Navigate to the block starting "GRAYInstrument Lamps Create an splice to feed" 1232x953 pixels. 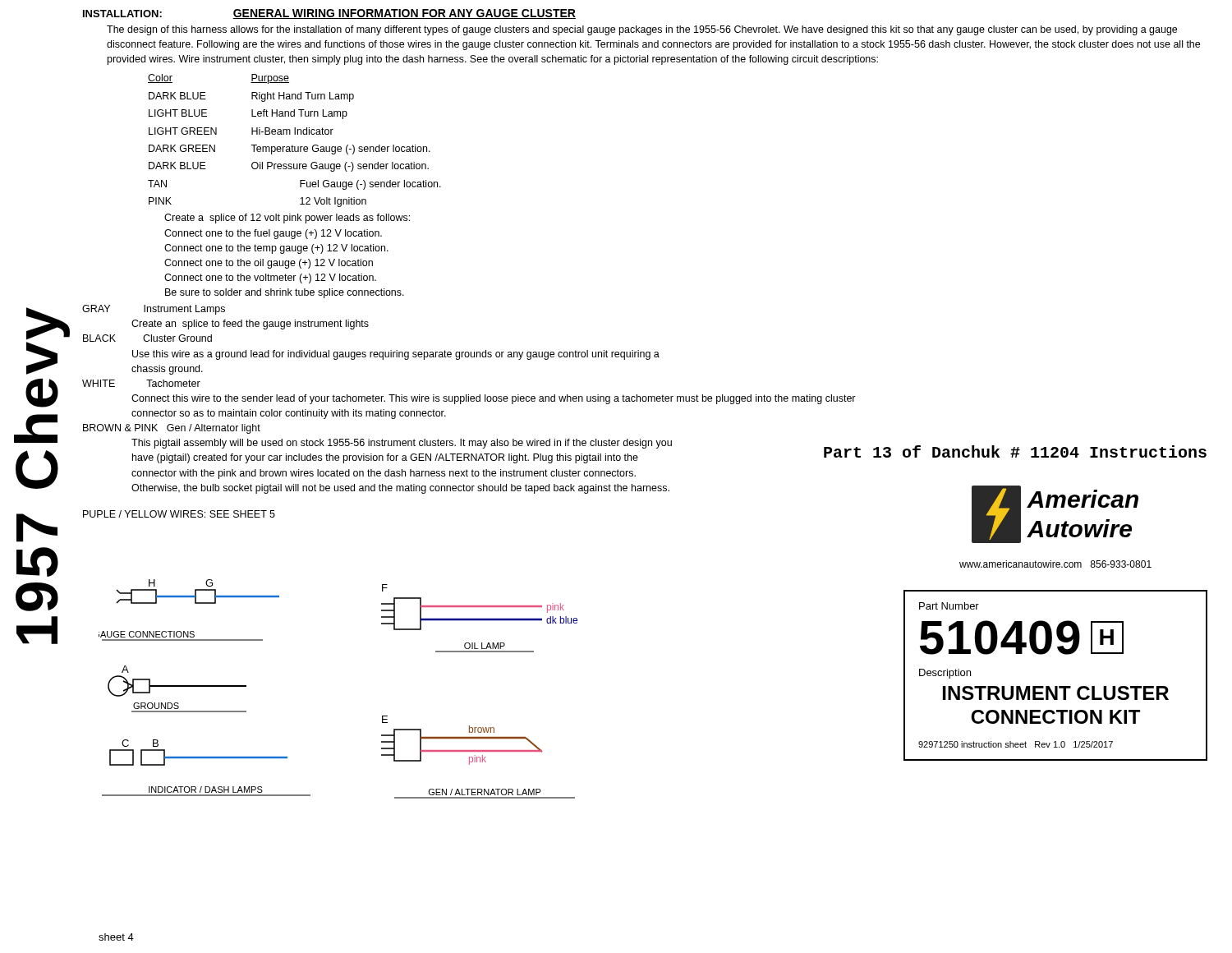coord(469,398)
